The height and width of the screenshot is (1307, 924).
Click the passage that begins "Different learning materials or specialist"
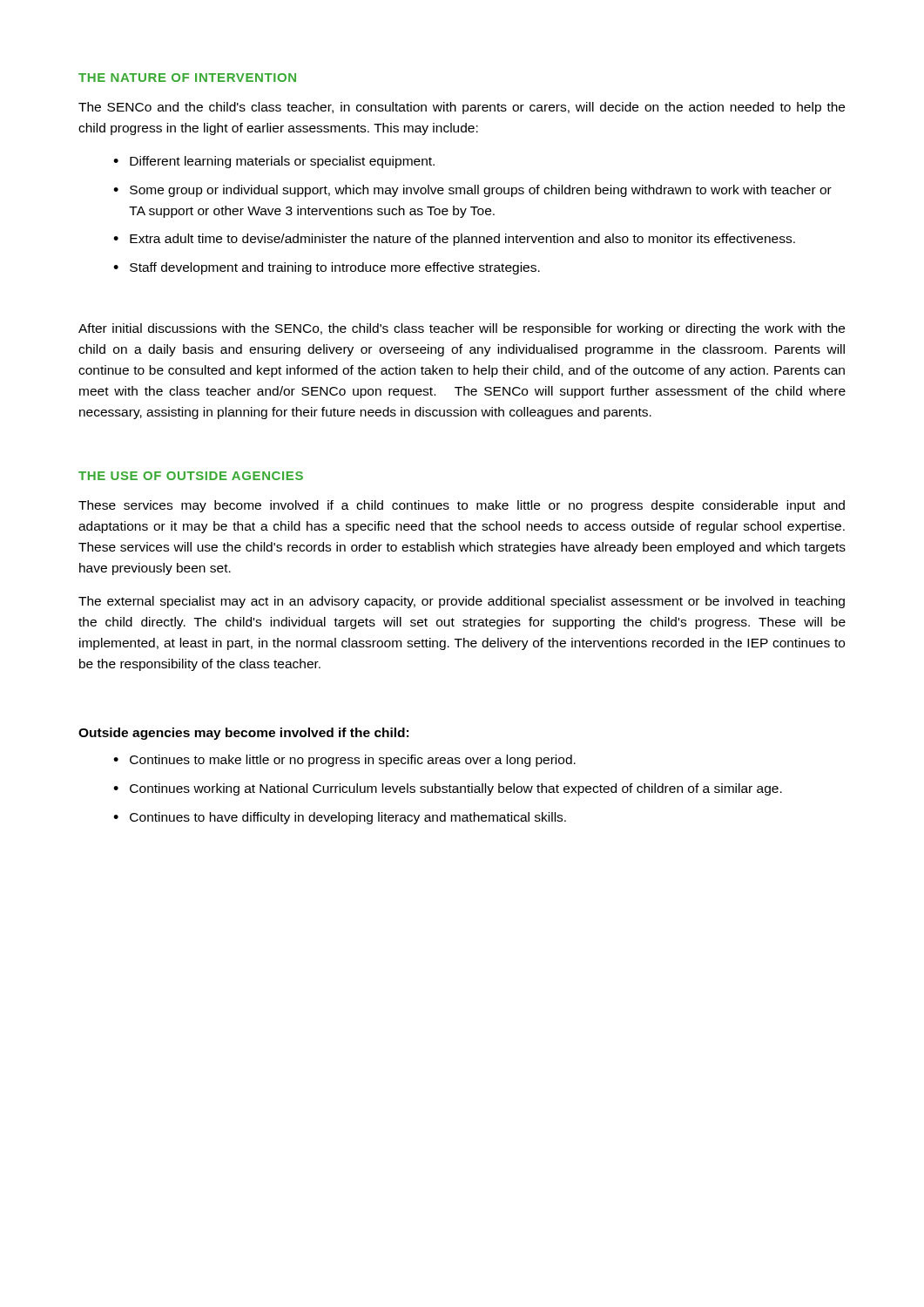pyautogui.click(x=282, y=161)
